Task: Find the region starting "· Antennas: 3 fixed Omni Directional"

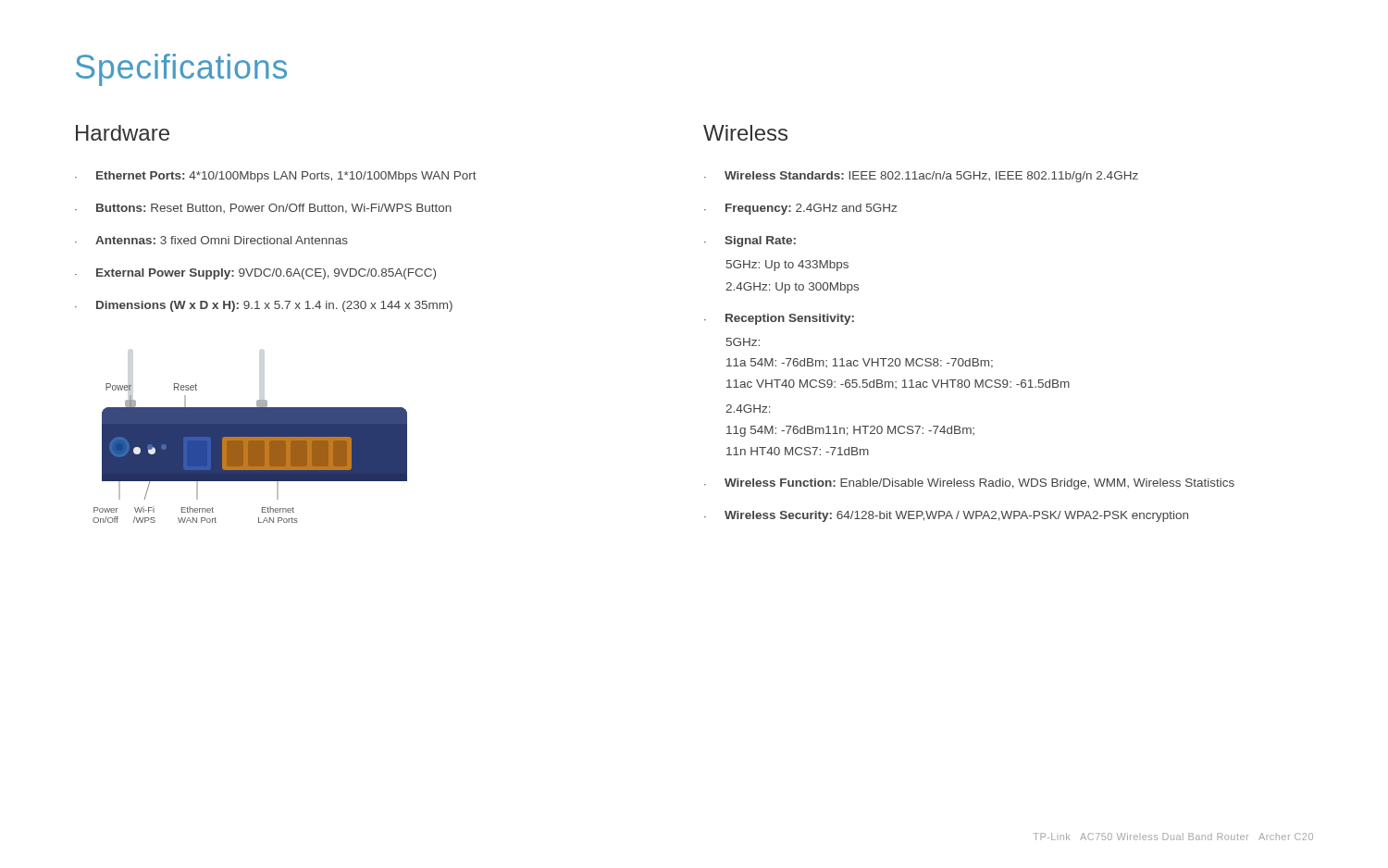Action: click(211, 241)
